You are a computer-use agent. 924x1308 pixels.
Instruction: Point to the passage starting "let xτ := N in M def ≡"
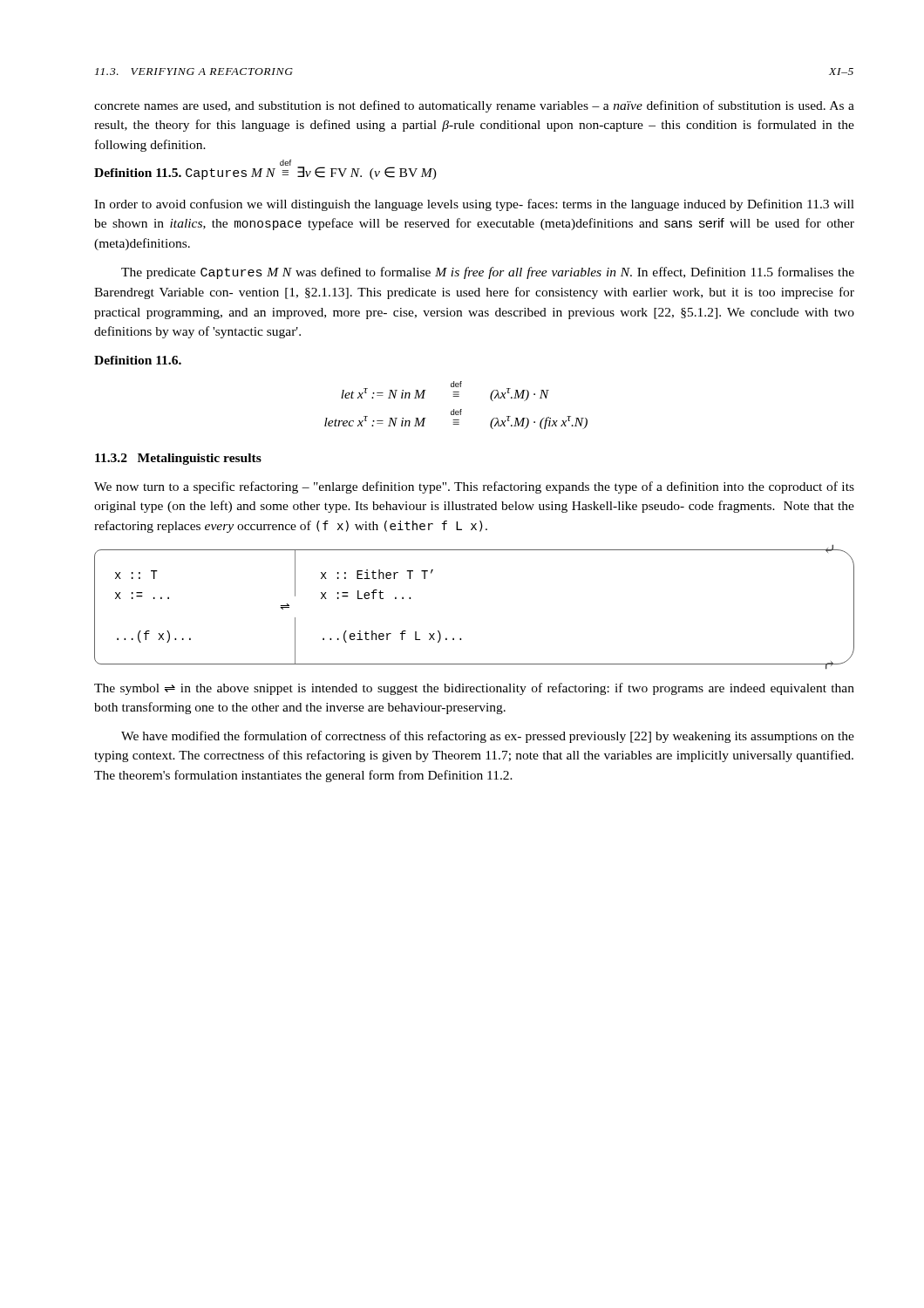(x=544, y=407)
